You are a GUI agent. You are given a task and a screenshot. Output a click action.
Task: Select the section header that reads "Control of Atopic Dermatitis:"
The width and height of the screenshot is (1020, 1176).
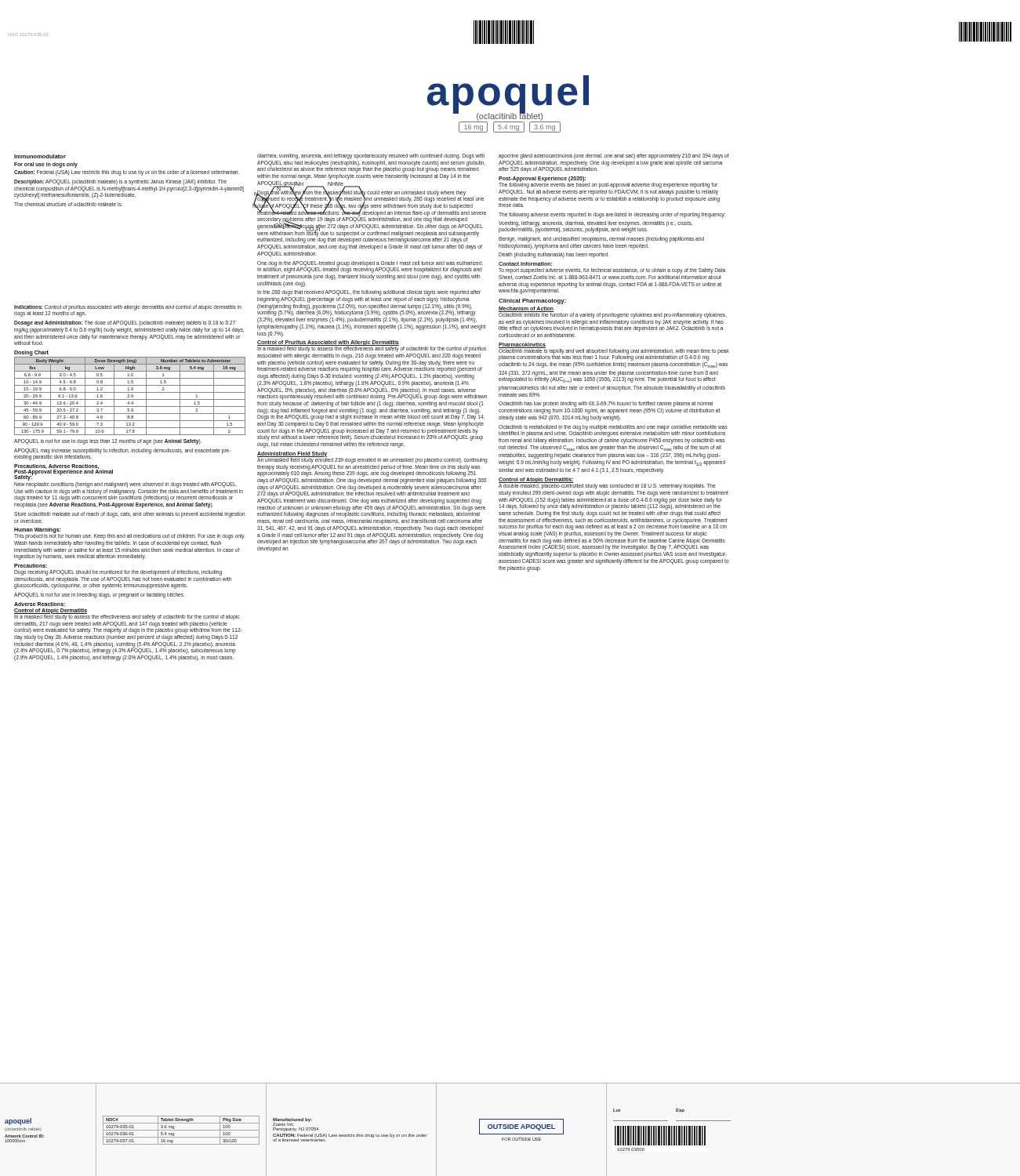536,480
